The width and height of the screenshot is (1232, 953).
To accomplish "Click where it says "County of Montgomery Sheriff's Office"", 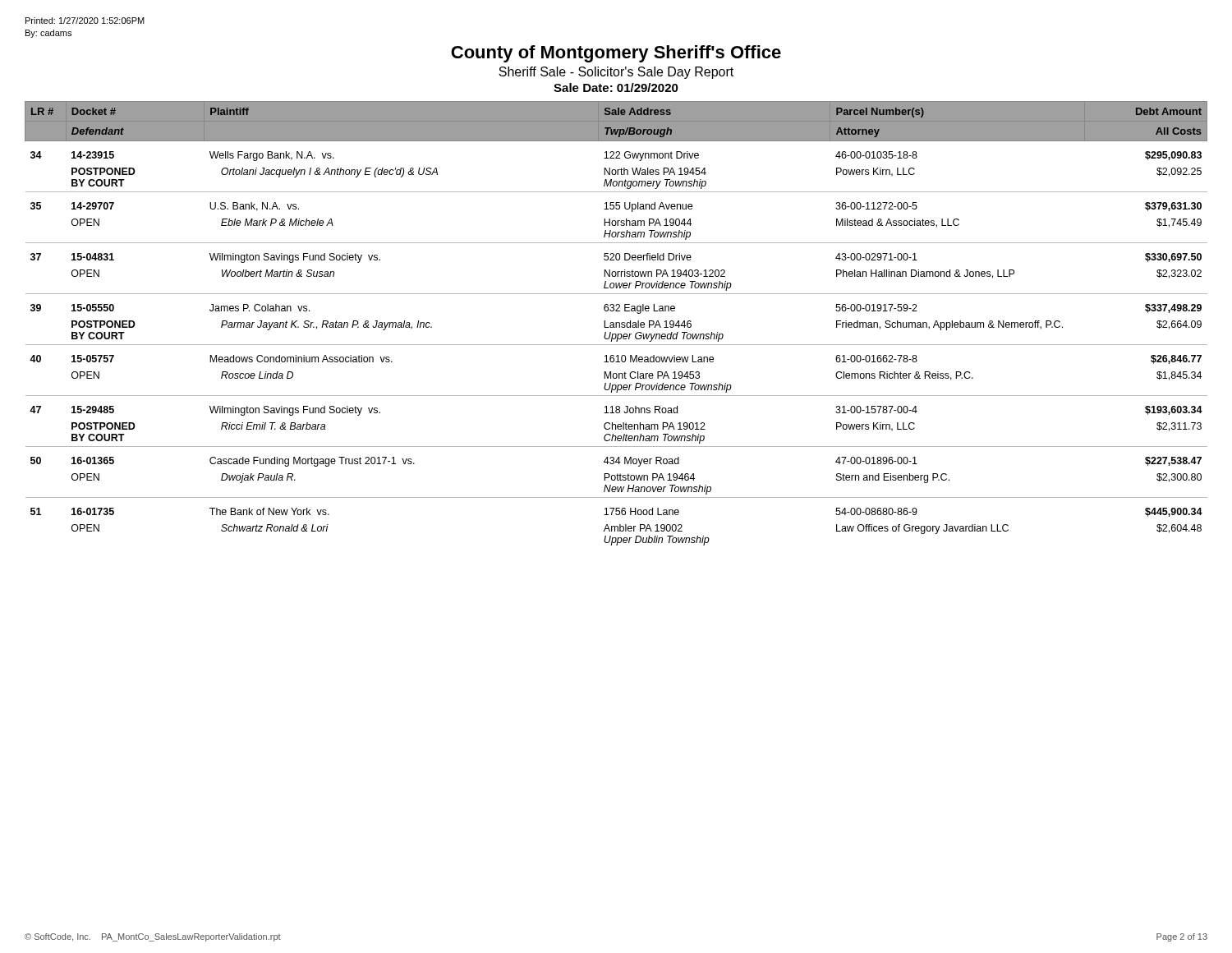I will coord(616,52).
